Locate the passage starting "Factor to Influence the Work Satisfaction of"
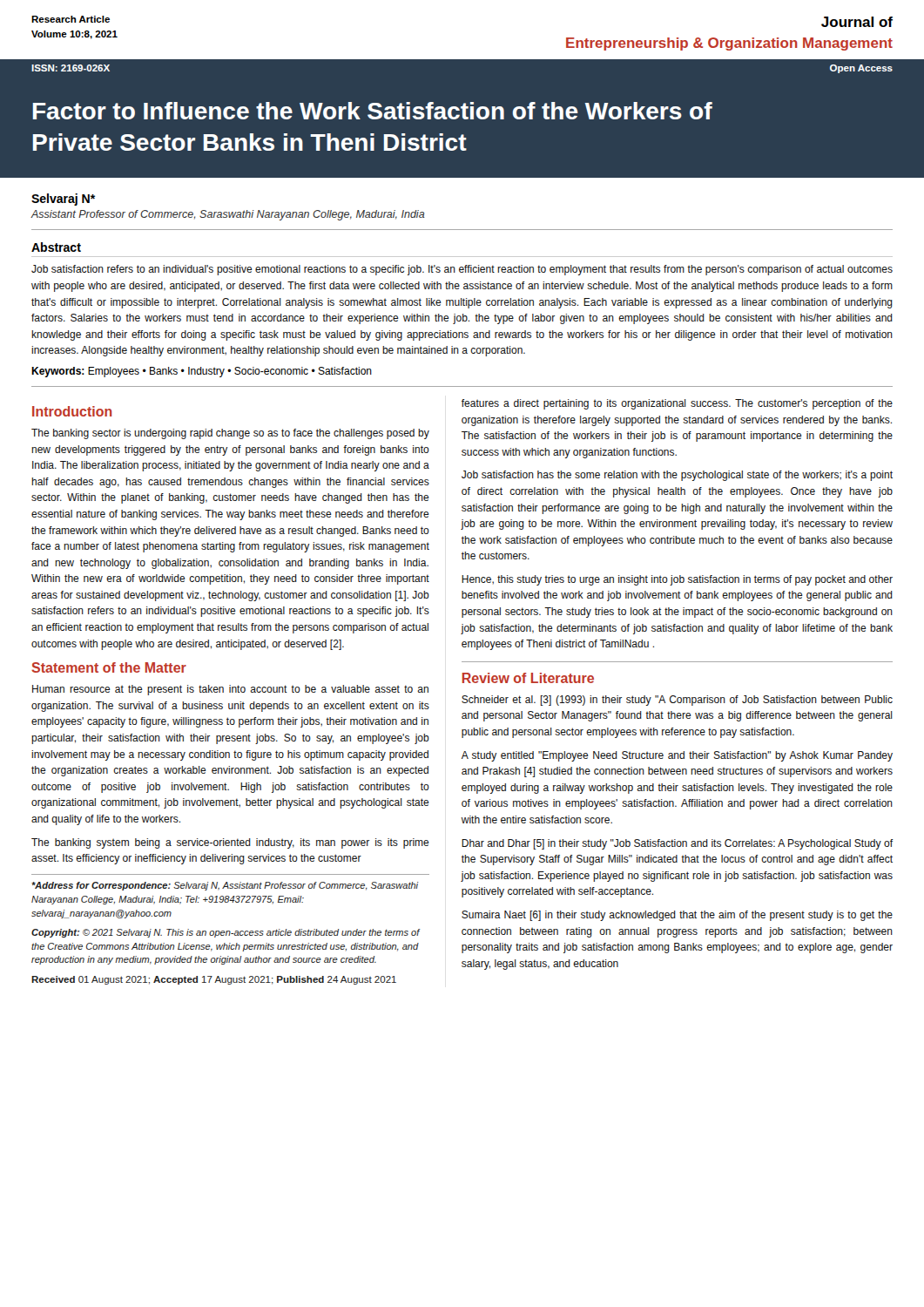924x1307 pixels. pos(462,127)
